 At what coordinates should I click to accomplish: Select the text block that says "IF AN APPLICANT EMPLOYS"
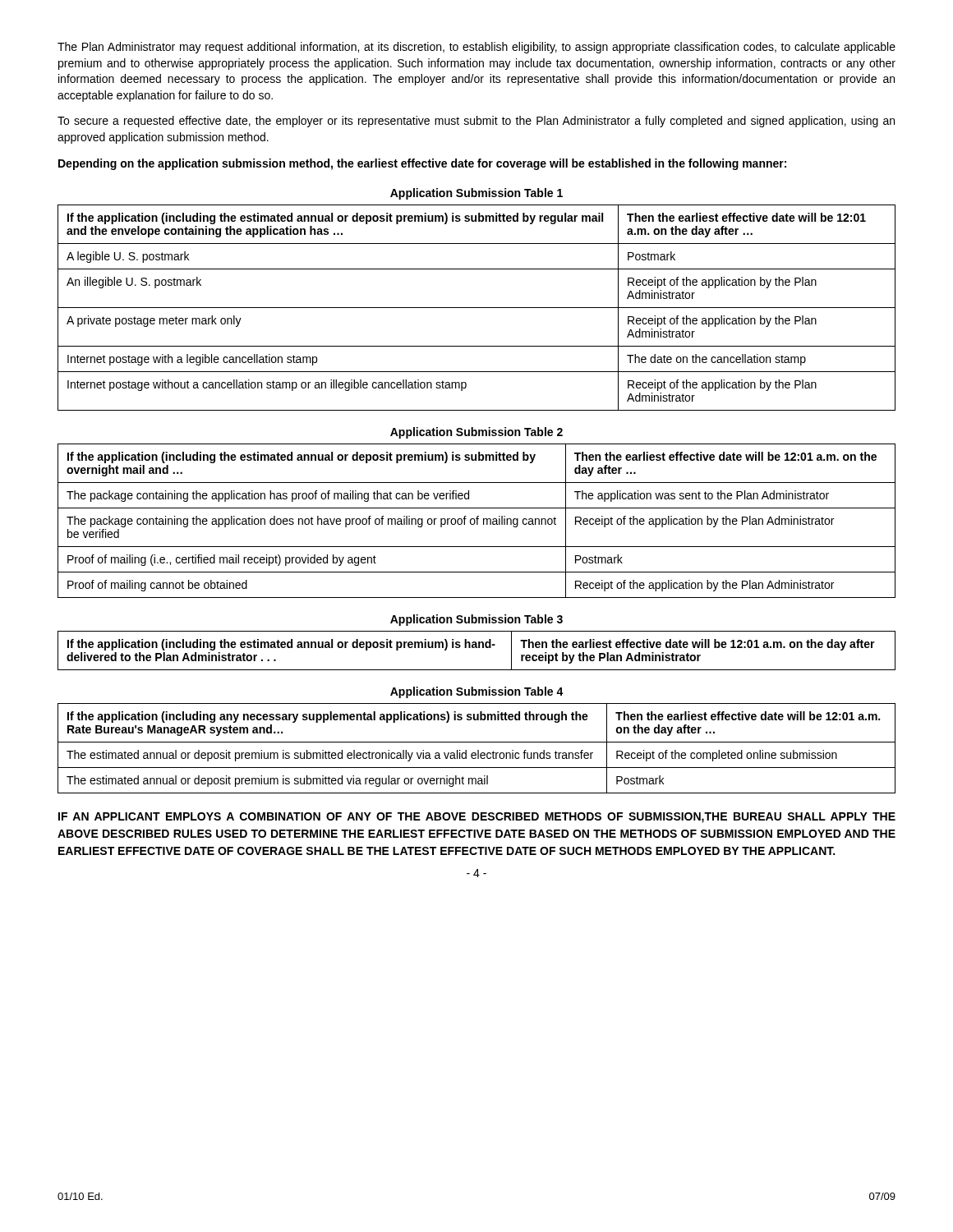476,834
